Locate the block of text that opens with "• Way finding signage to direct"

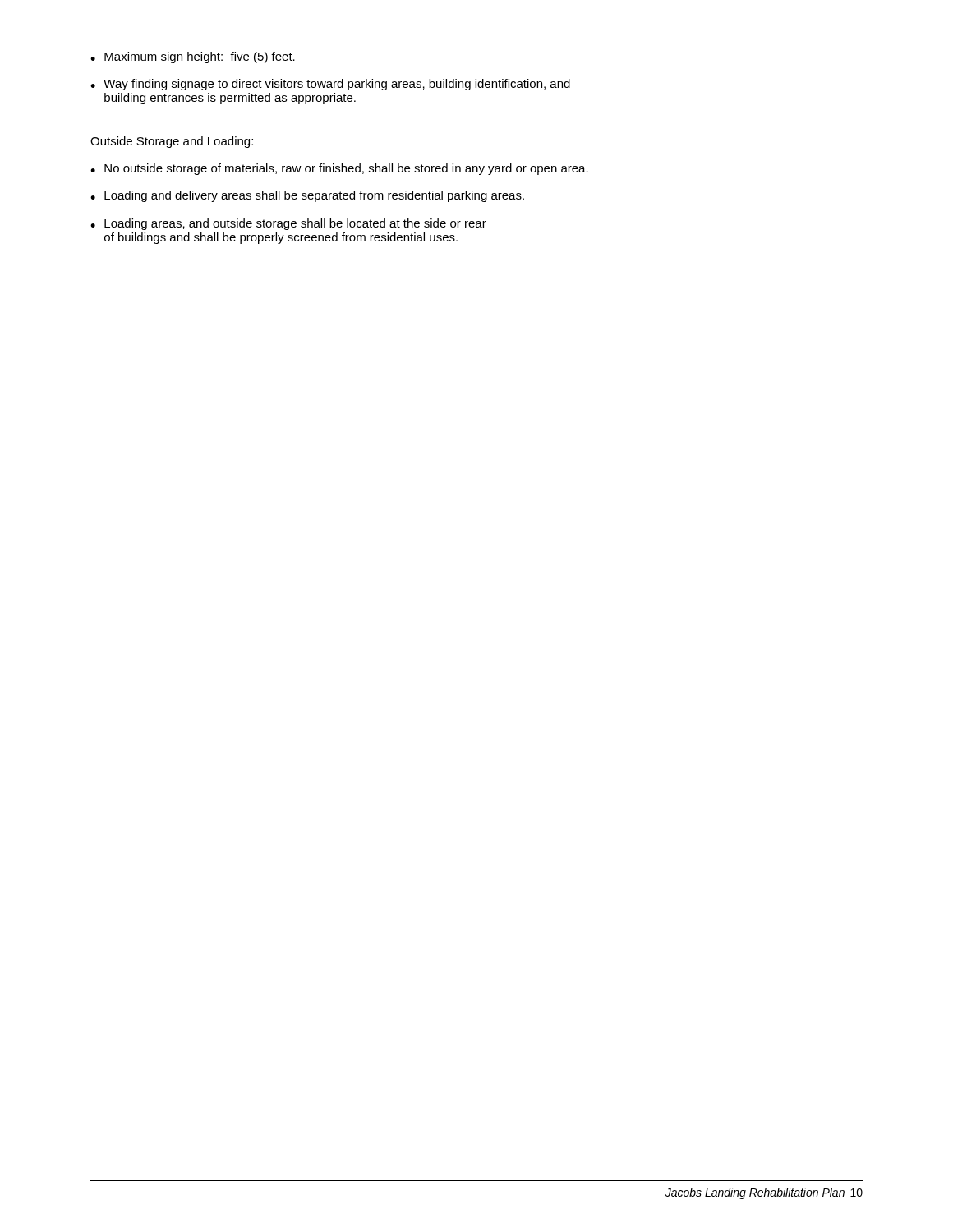tap(330, 90)
